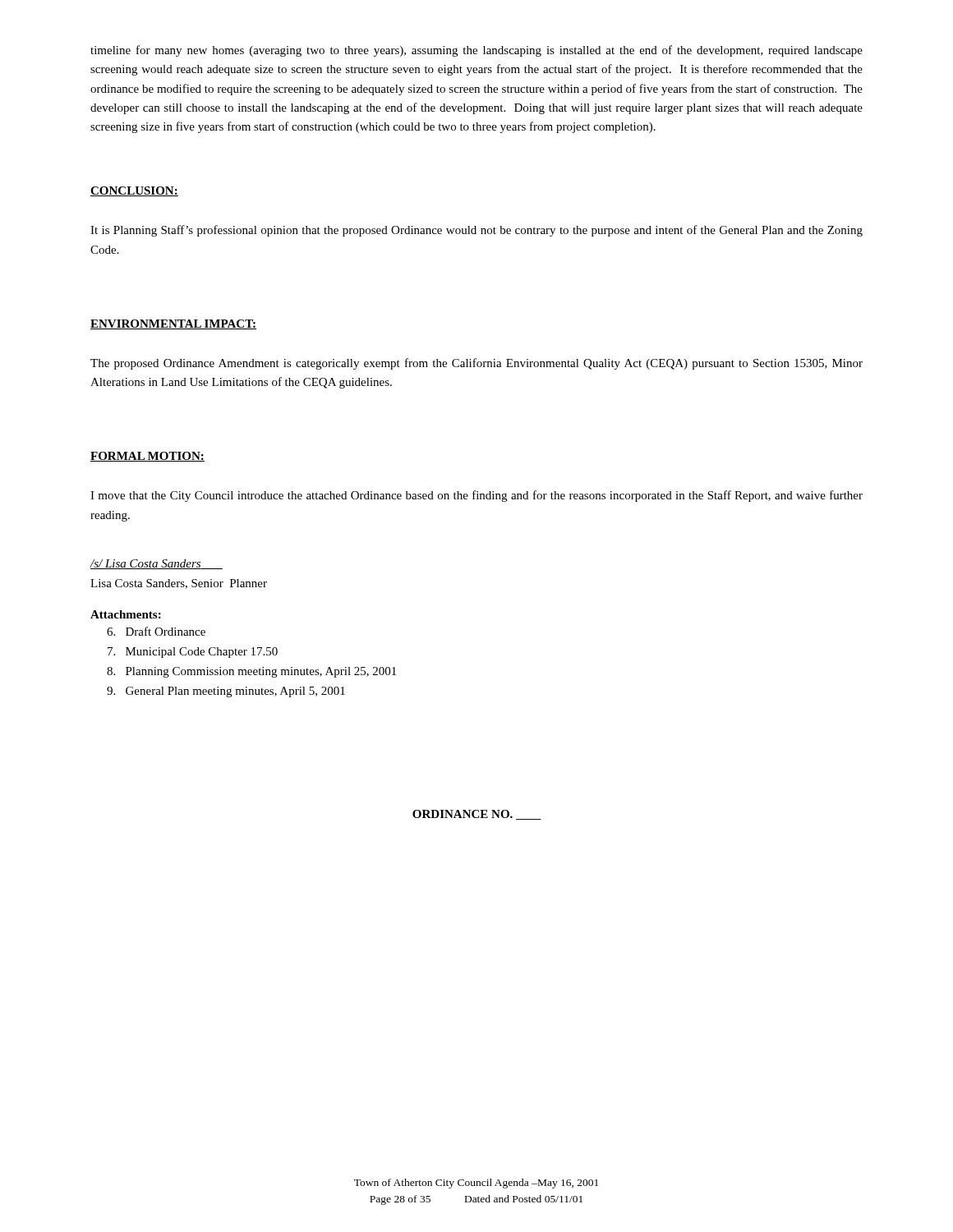The width and height of the screenshot is (953, 1232).
Task: Click on the list item containing "8. Planning Commission meeting minutes, April 25,"
Action: coord(252,671)
